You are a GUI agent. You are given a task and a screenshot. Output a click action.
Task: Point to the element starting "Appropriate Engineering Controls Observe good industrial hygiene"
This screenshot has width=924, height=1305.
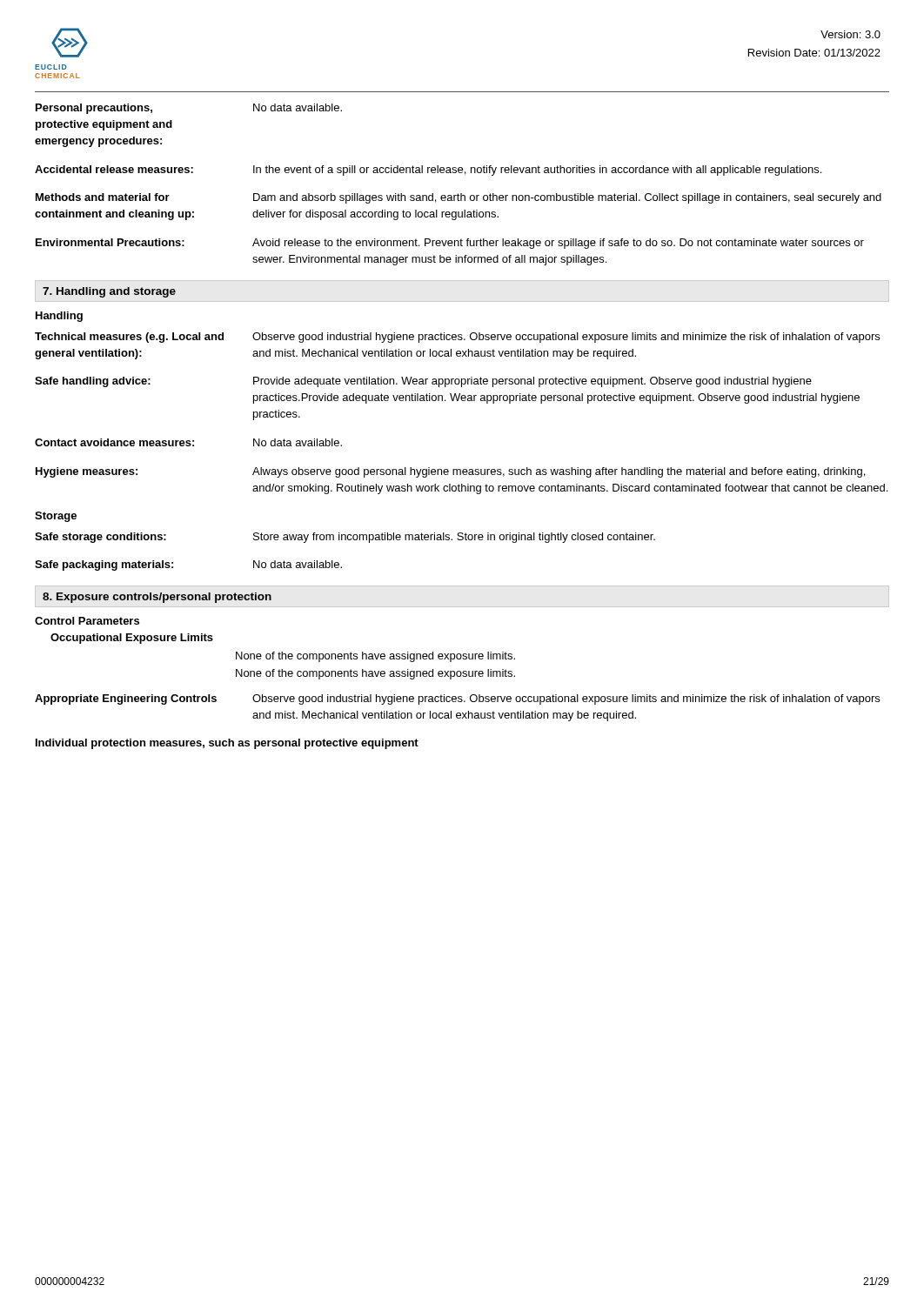[462, 708]
